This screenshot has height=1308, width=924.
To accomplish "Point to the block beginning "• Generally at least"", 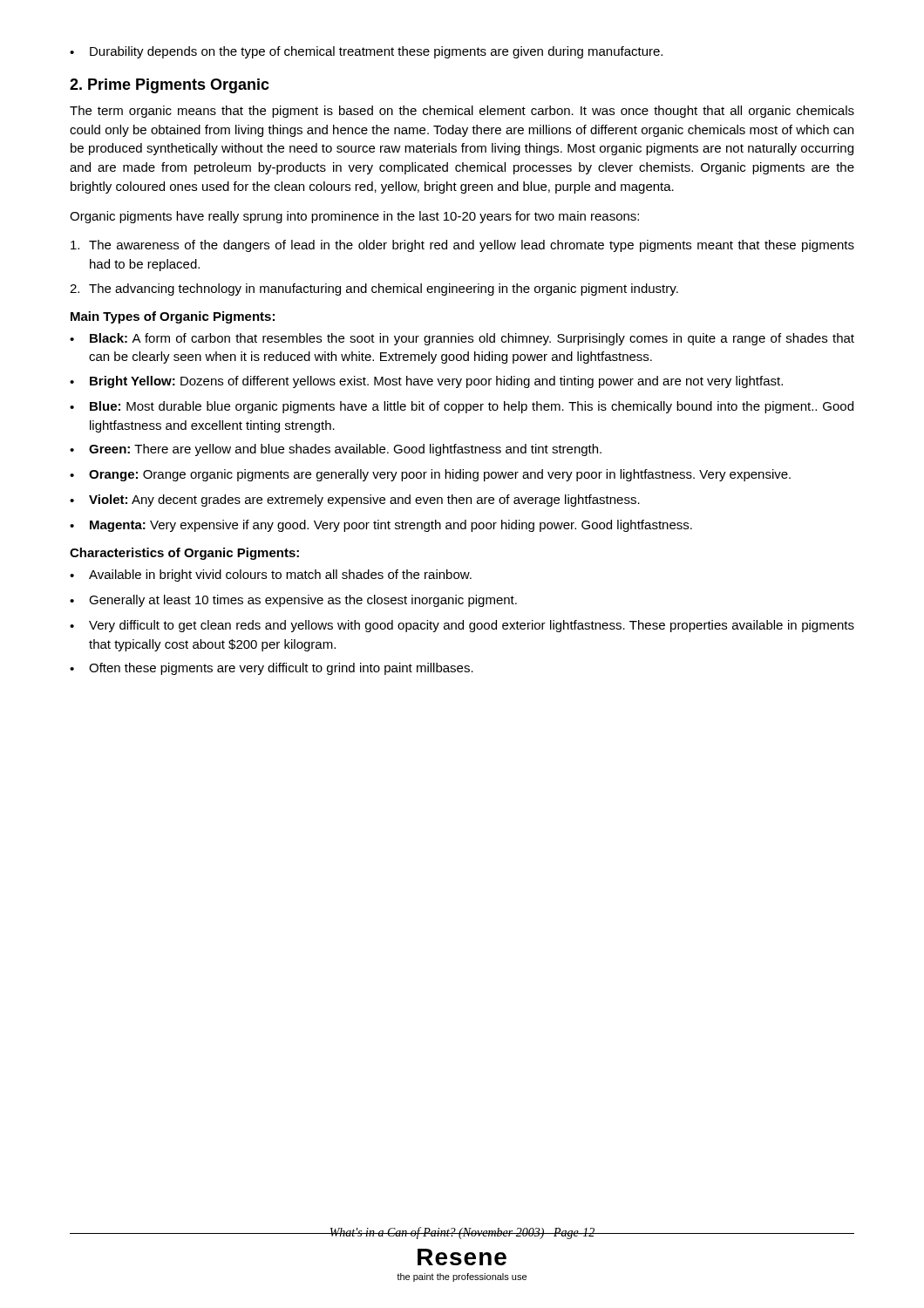I will click(462, 600).
